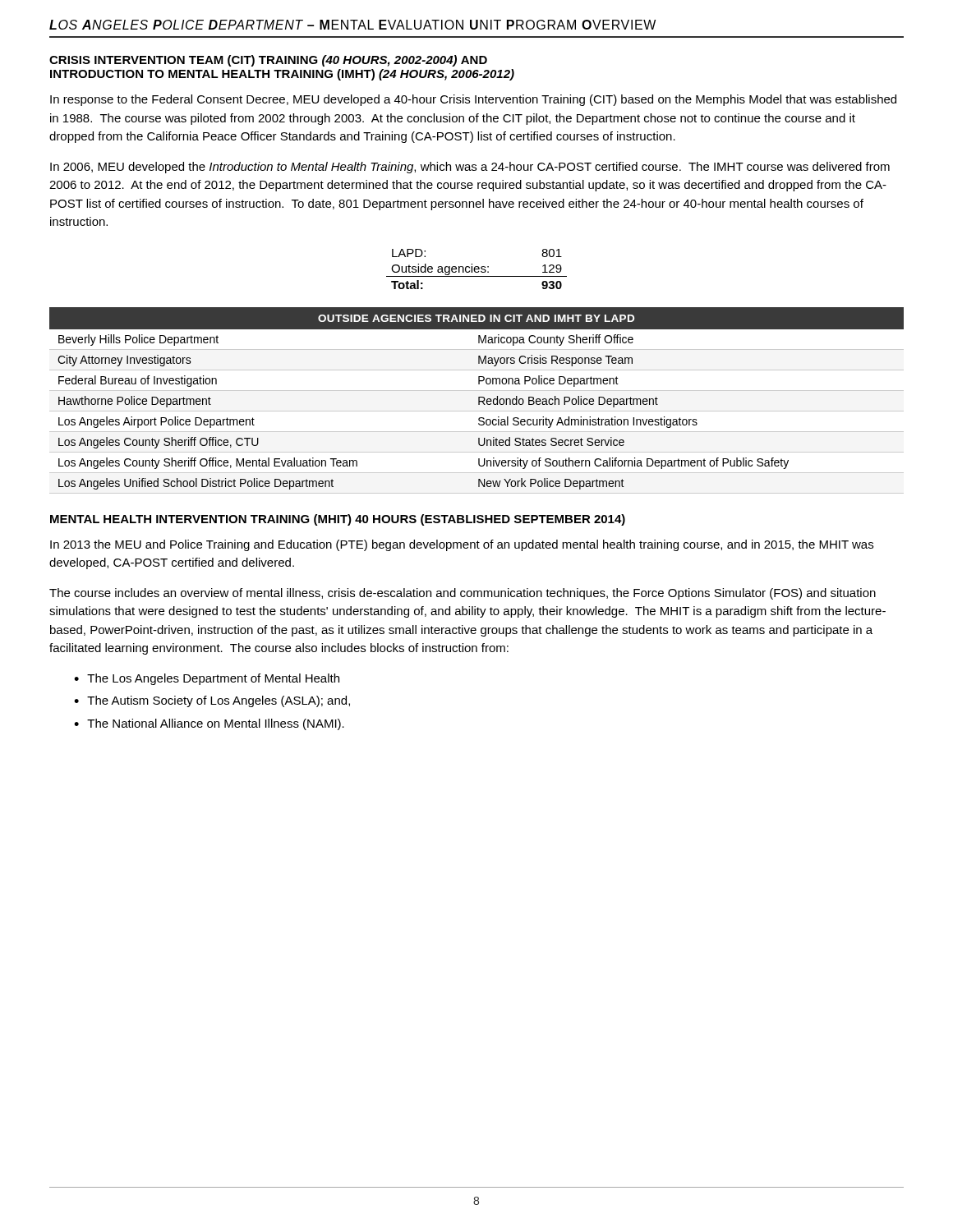Click on the table containing "United States Secret Service"

click(x=476, y=400)
